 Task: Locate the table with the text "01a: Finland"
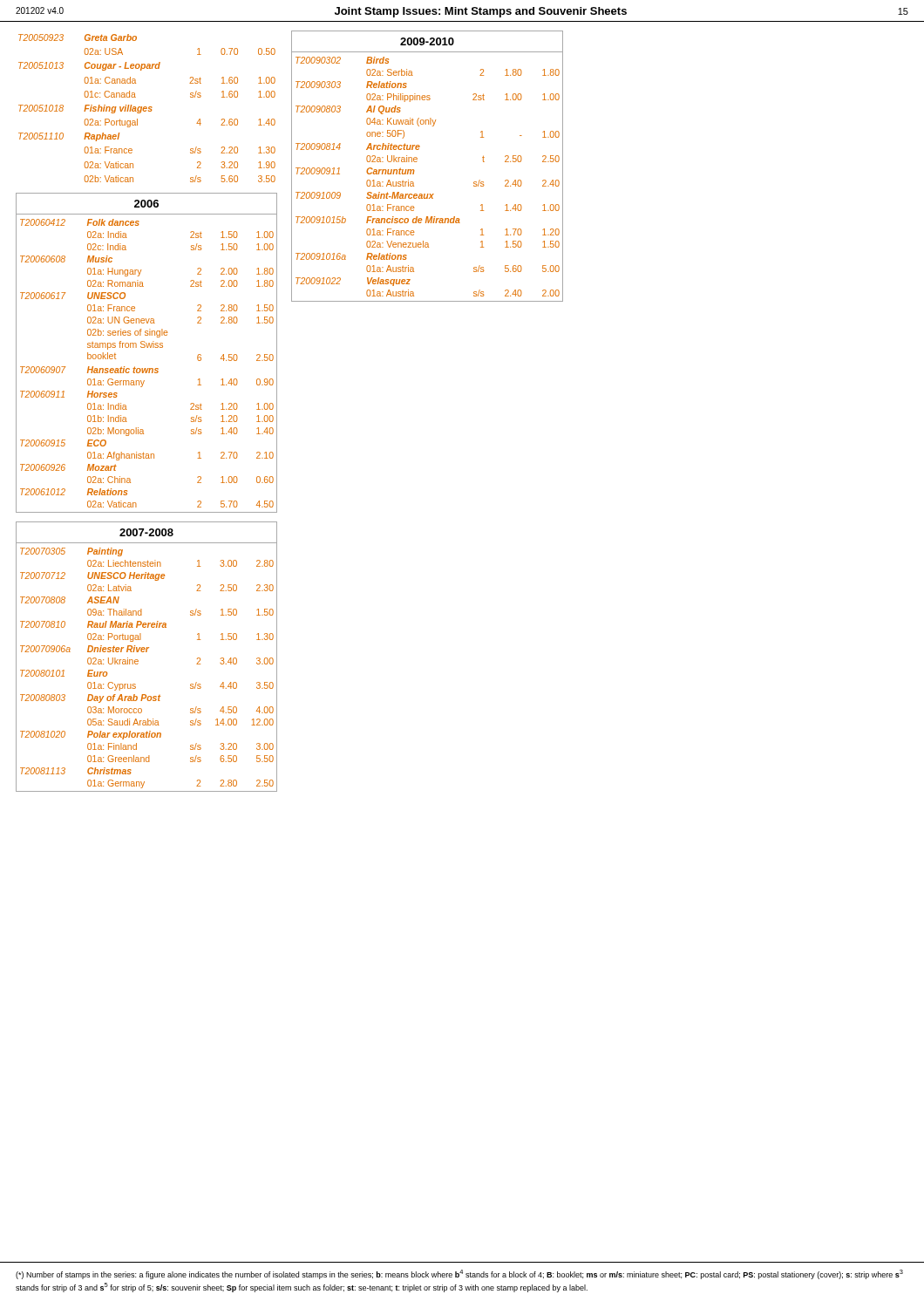point(146,667)
